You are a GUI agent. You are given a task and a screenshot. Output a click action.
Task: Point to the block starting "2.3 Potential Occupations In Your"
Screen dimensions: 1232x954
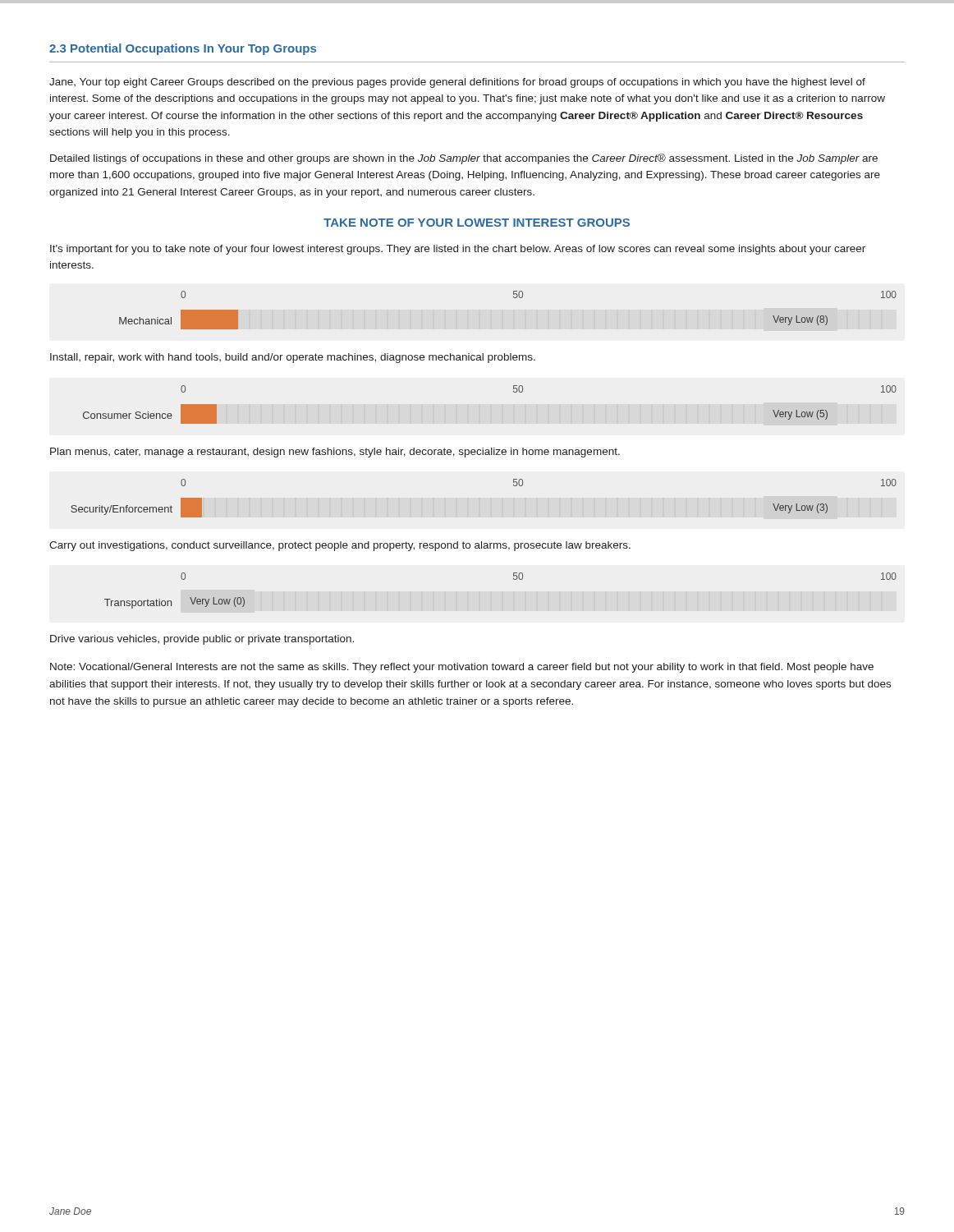183,48
